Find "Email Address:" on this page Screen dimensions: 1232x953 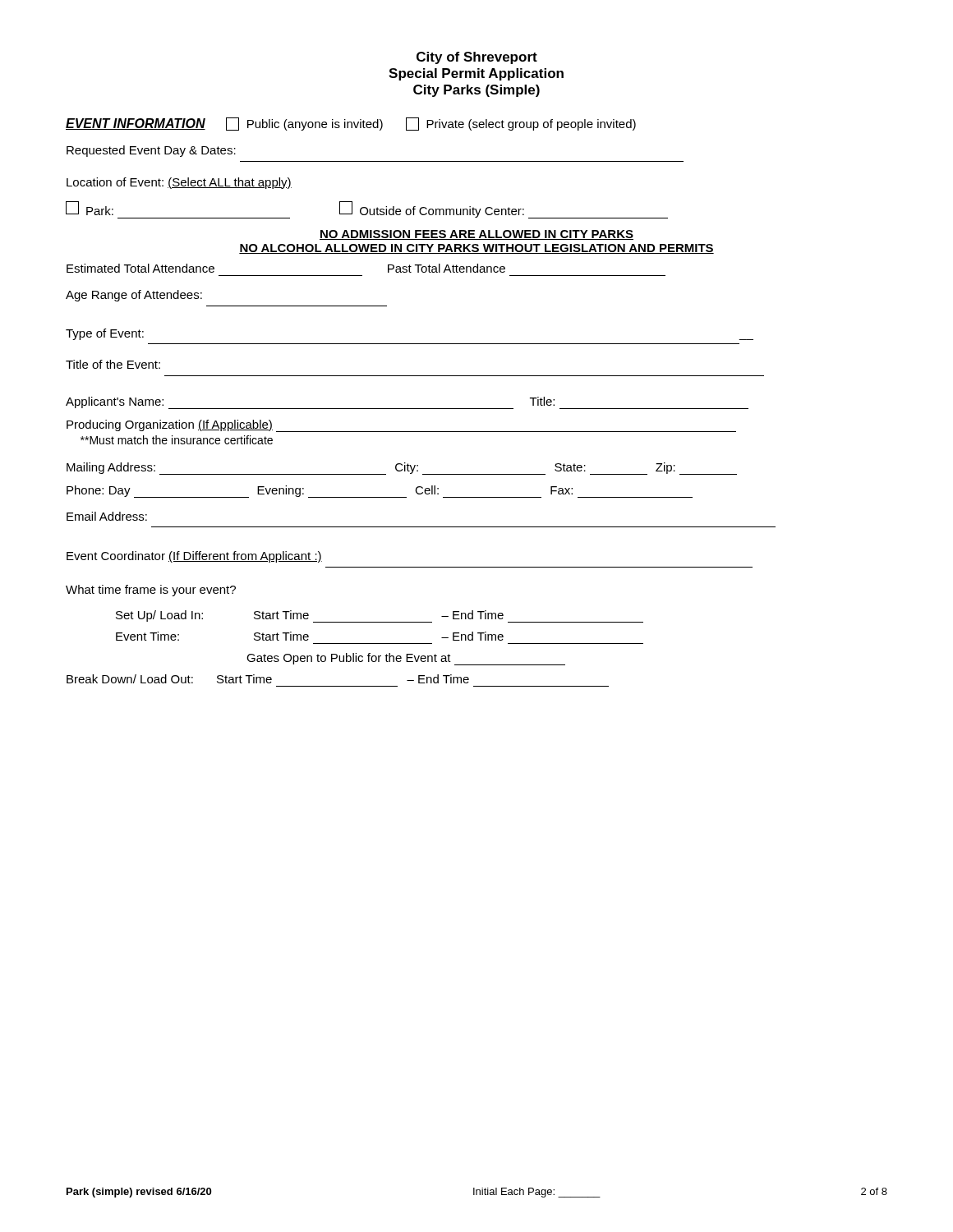[x=421, y=516]
